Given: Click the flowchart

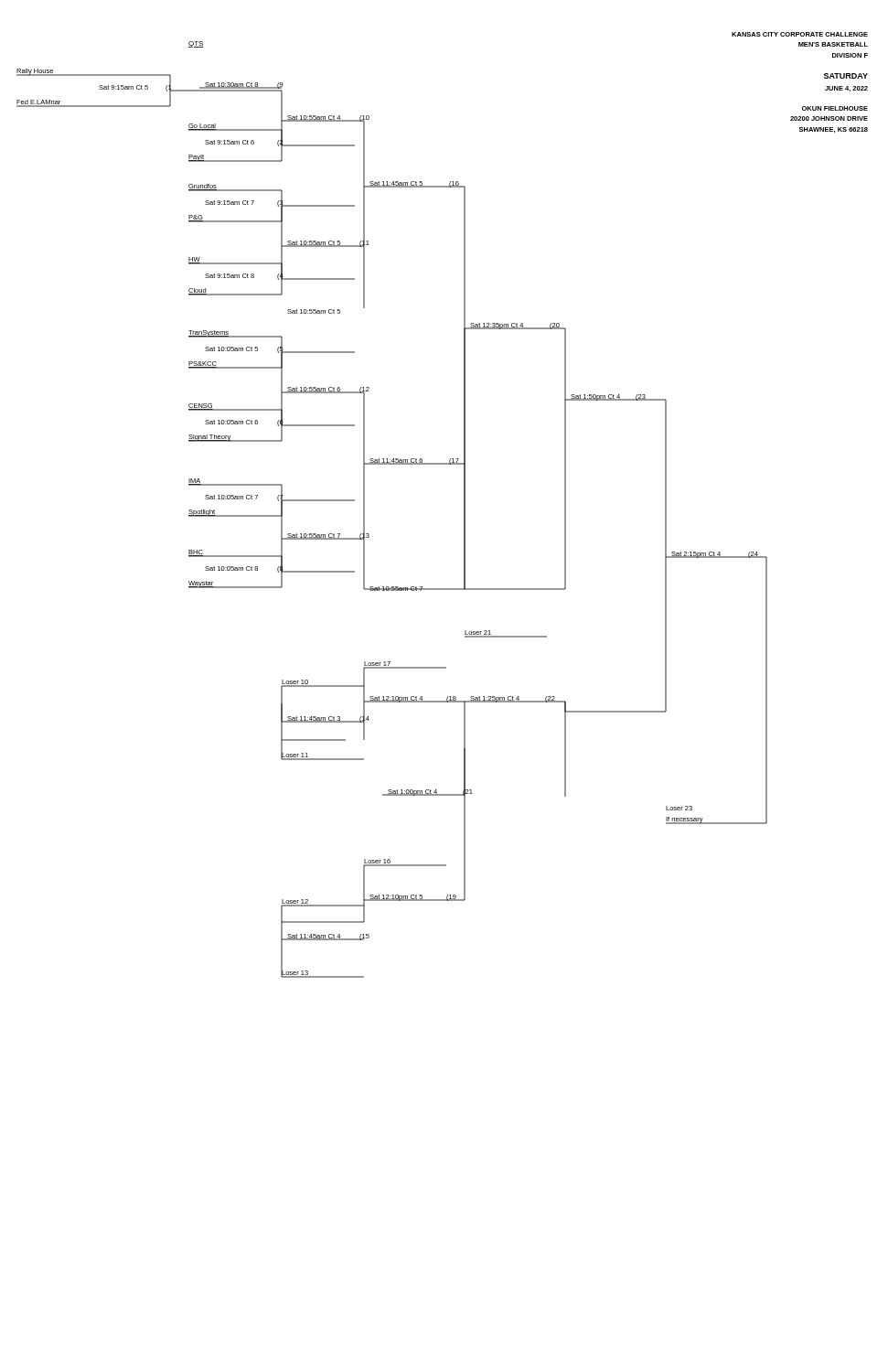Looking at the screenshot, I should [x=428, y=693].
